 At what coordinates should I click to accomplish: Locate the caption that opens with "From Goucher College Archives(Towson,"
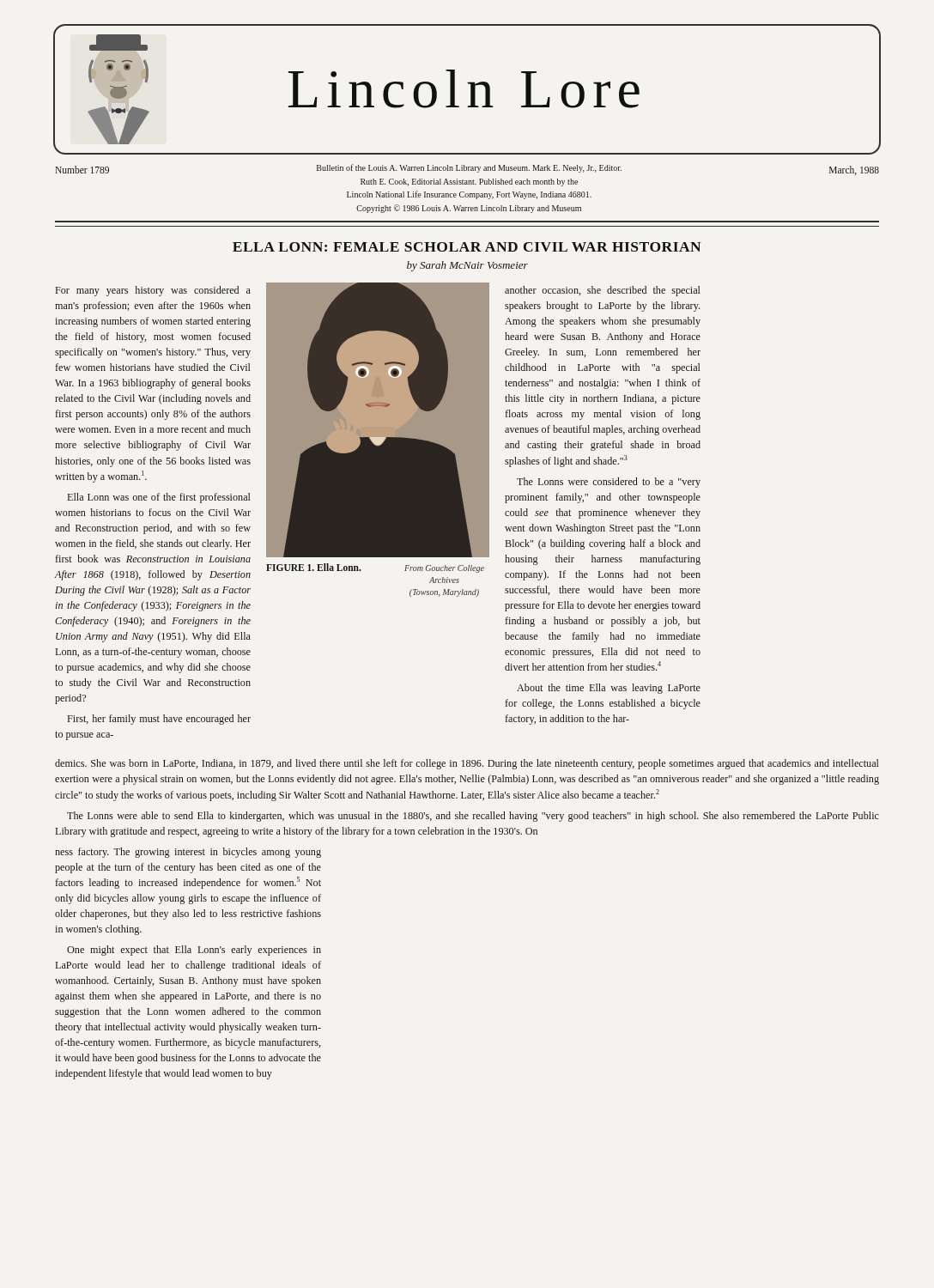point(444,580)
